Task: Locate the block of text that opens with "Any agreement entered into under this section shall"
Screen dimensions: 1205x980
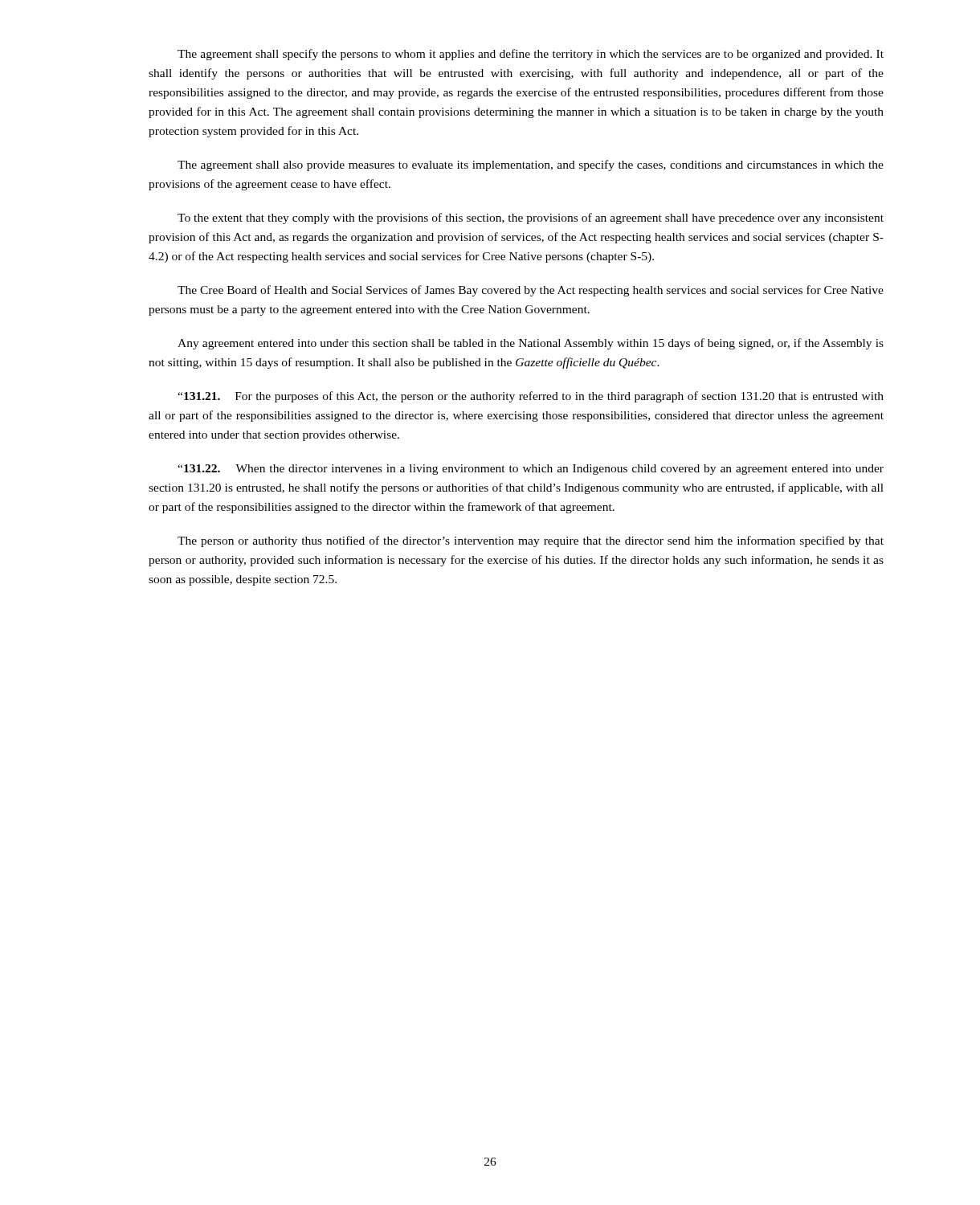Action: 516,352
